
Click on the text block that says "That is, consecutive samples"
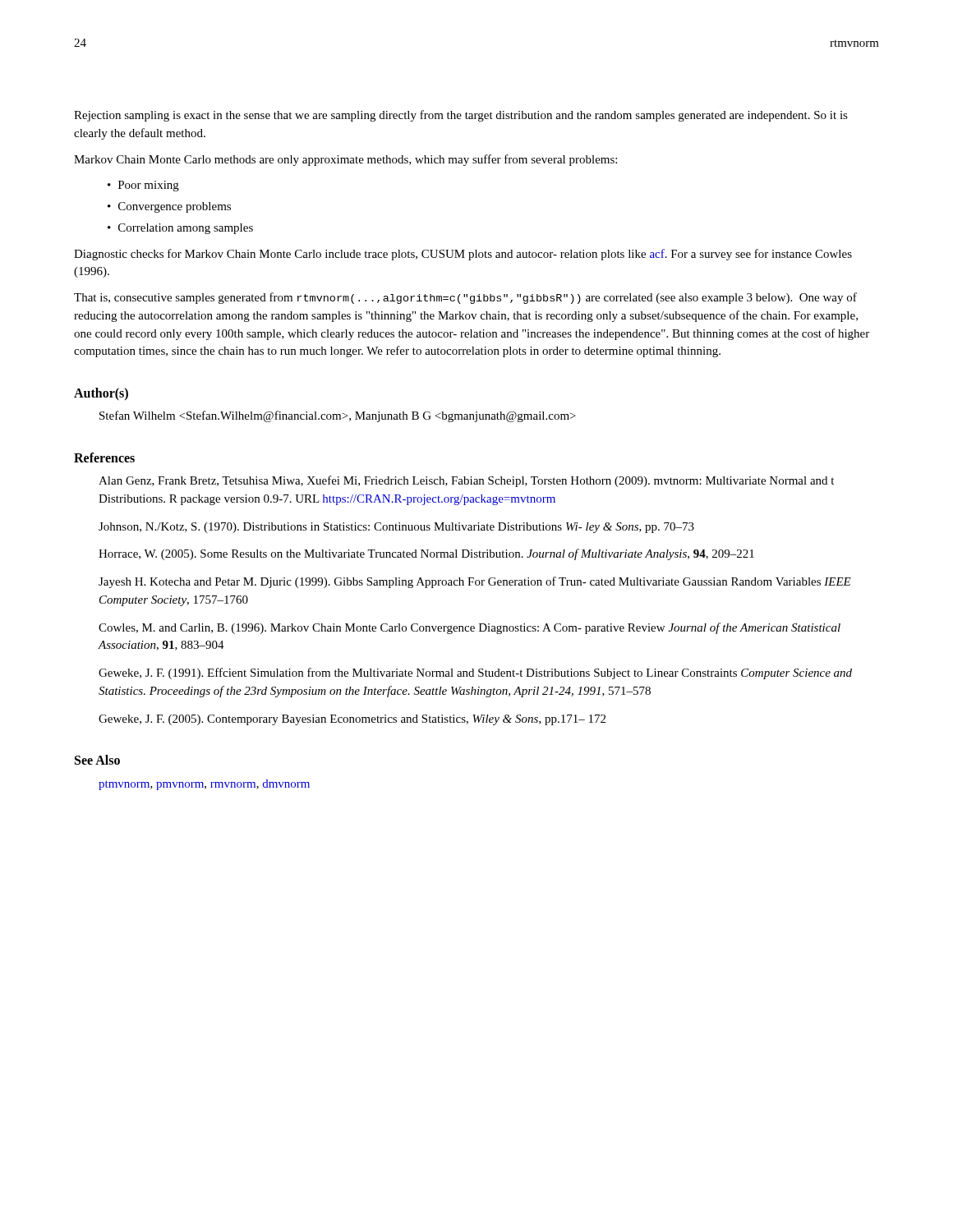click(472, 324)
